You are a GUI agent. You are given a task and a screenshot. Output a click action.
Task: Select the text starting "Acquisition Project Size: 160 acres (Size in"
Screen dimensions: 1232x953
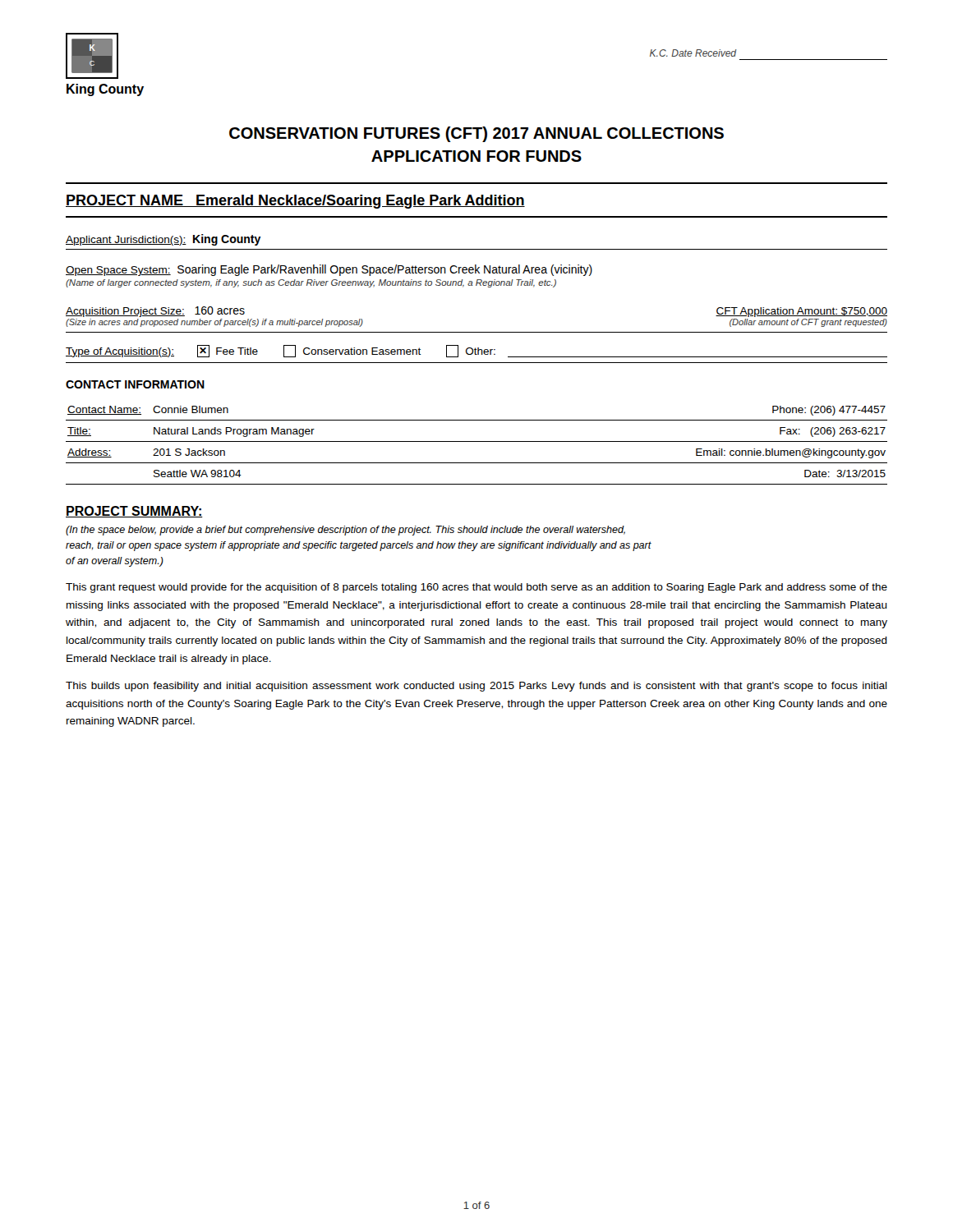coord(271,315)
